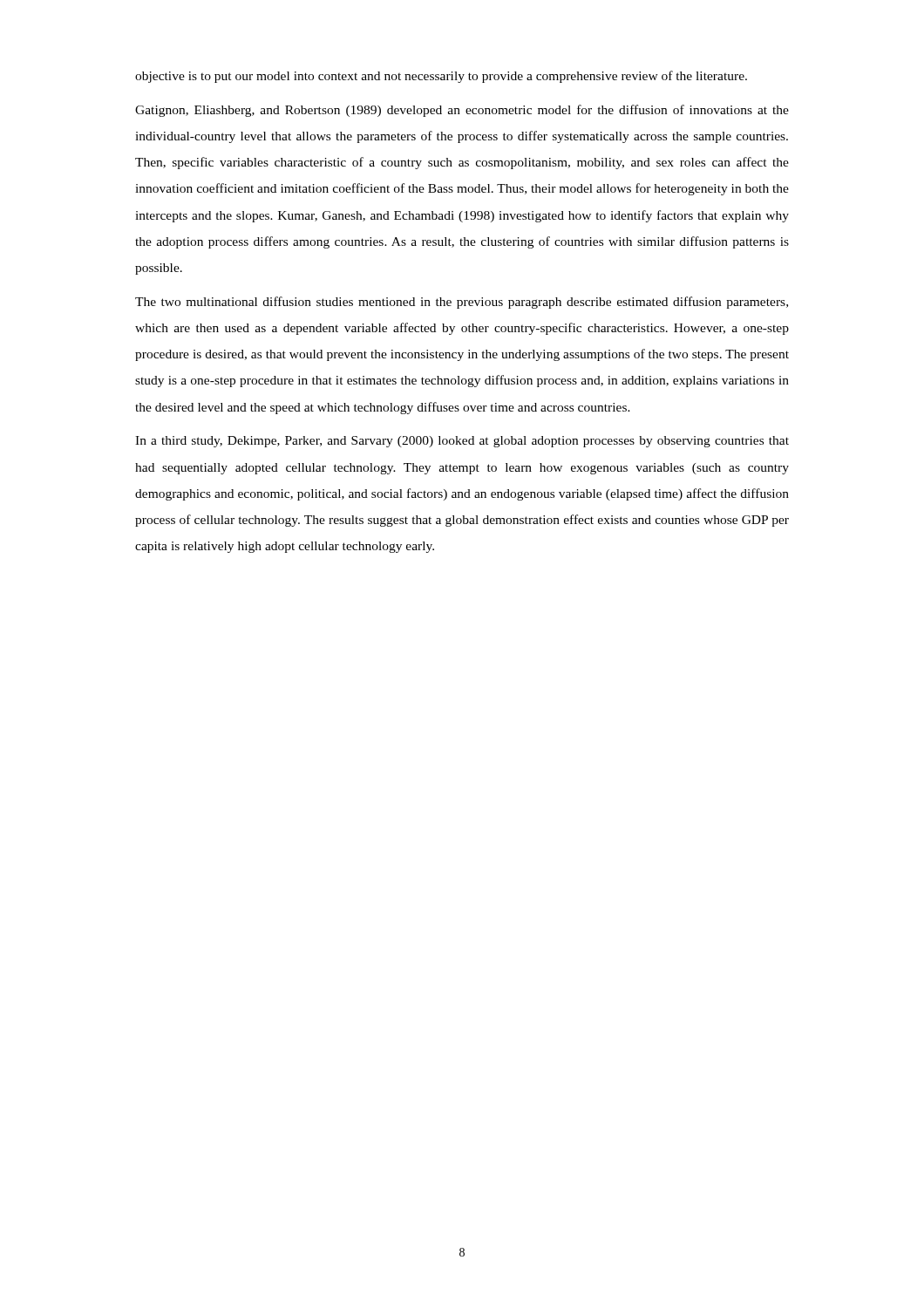Find the passage starting "In a third study, Dekimpe, Parker,"
This screenshot has width=924, height=1308.
coord(462,493)
